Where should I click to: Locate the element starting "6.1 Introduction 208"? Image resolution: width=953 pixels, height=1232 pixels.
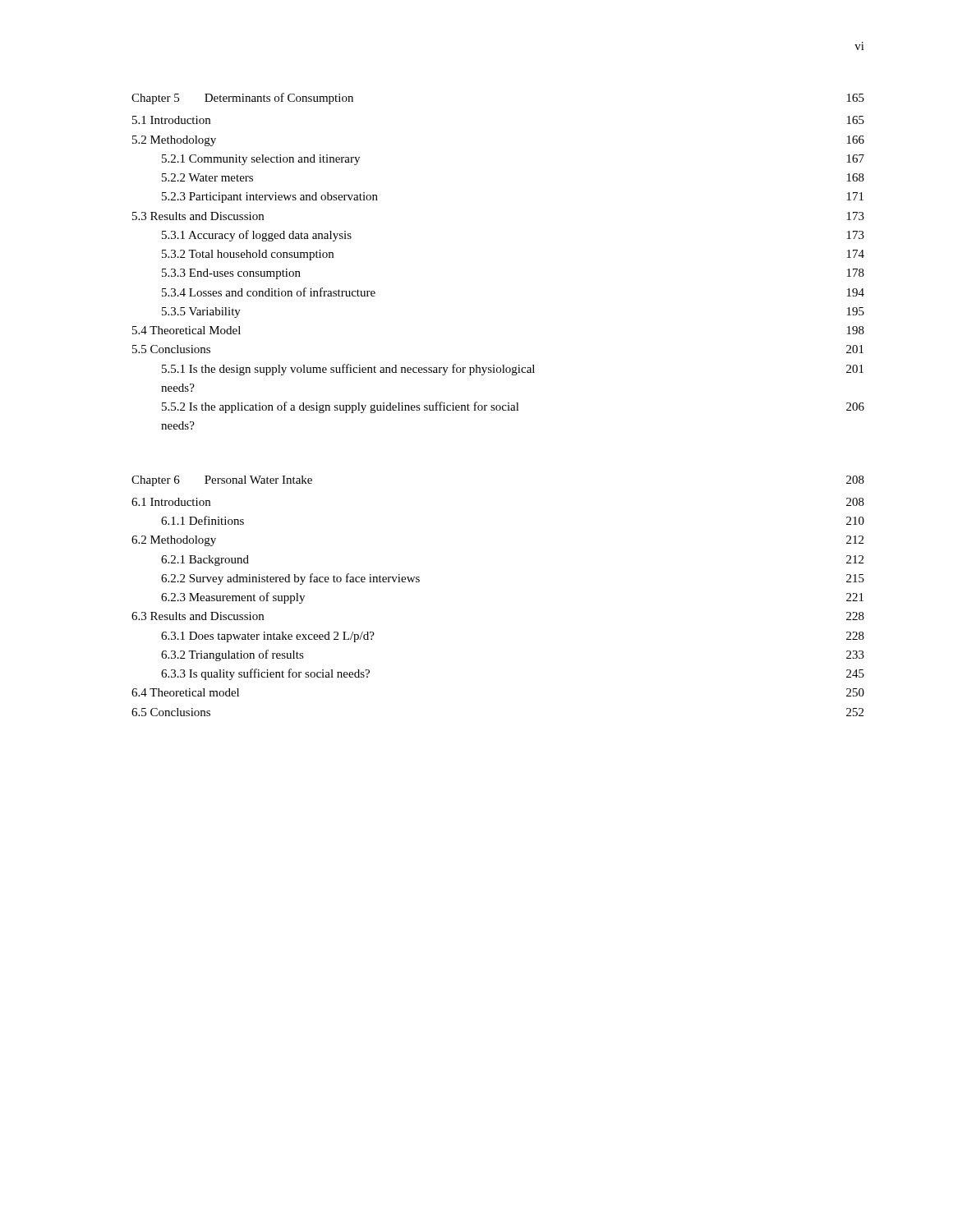tap(170, 501)
